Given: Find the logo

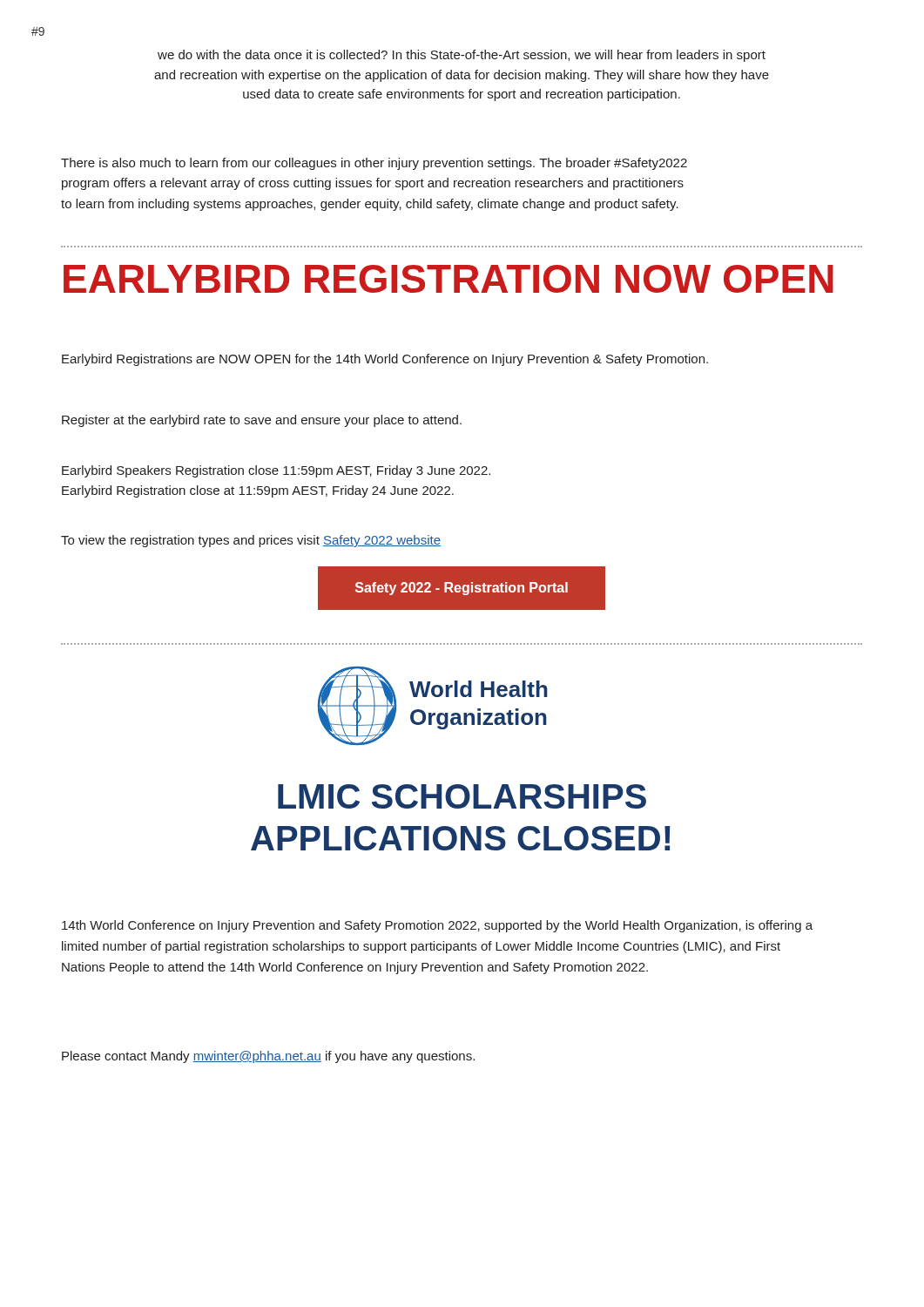Looking at the screenshot, I should tap(462, 706).
